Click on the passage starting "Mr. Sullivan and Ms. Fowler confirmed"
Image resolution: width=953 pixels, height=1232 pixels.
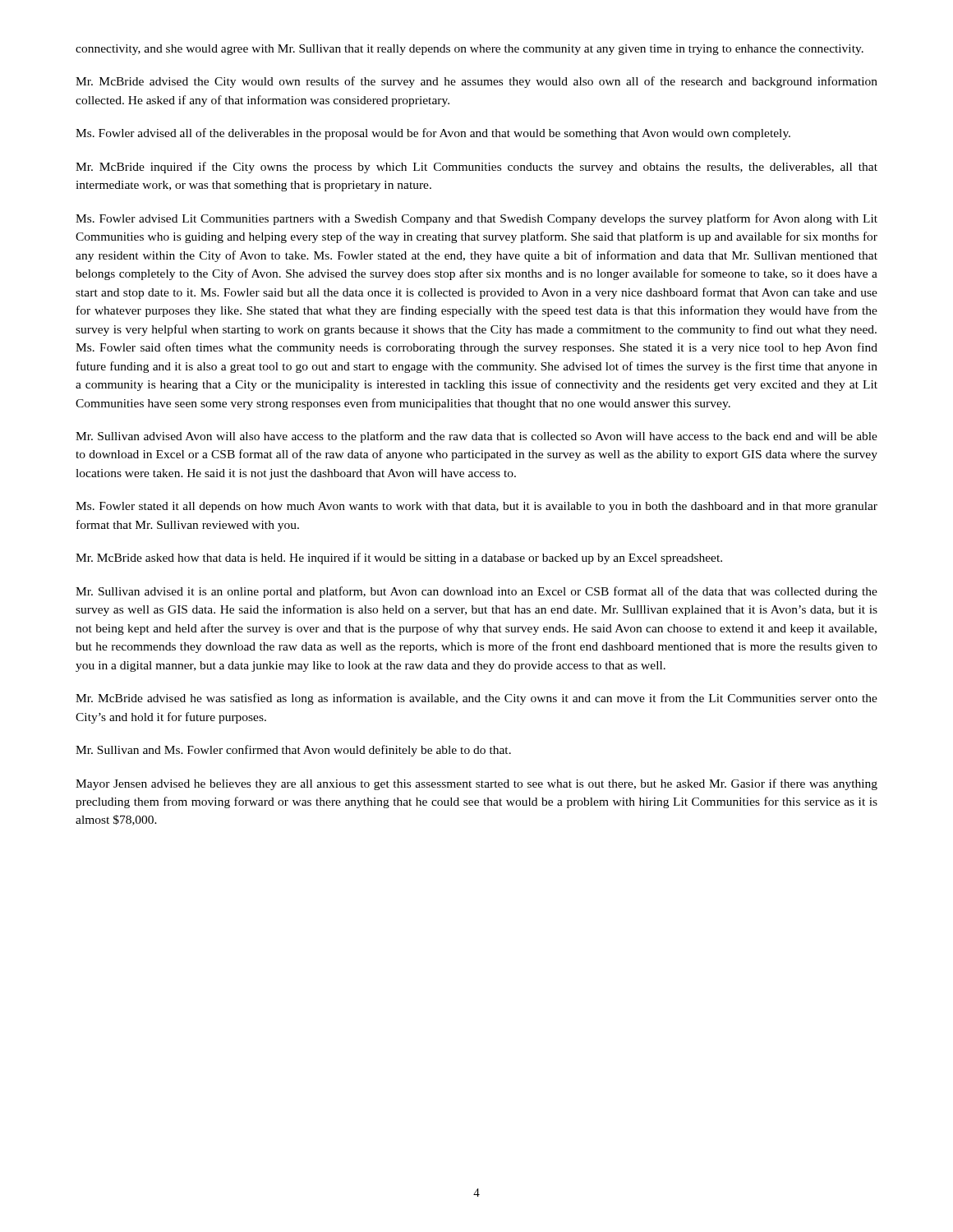(x=294, y=749)
